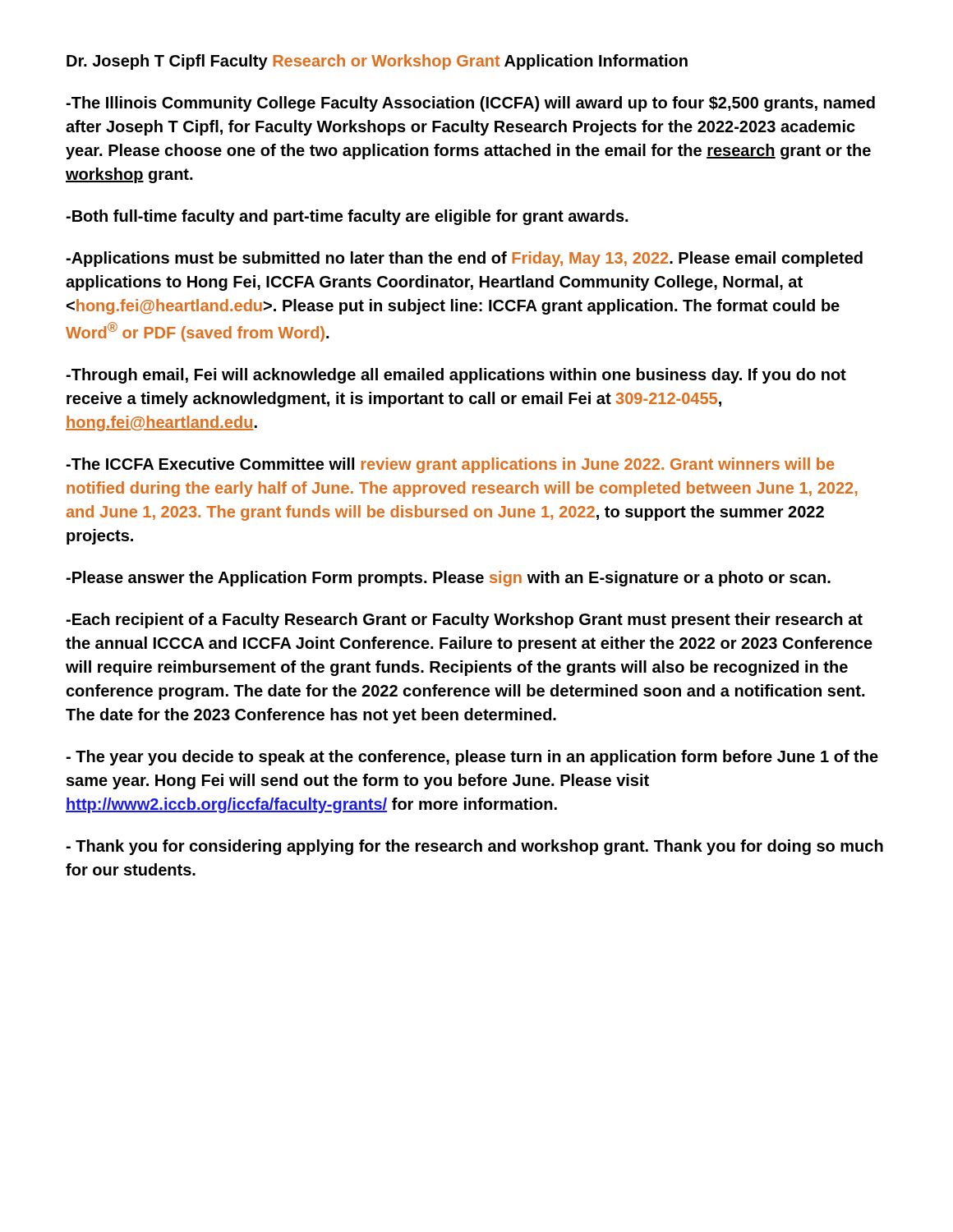Find the passage starting "Please answer the Application Form"

pos(448,577)
